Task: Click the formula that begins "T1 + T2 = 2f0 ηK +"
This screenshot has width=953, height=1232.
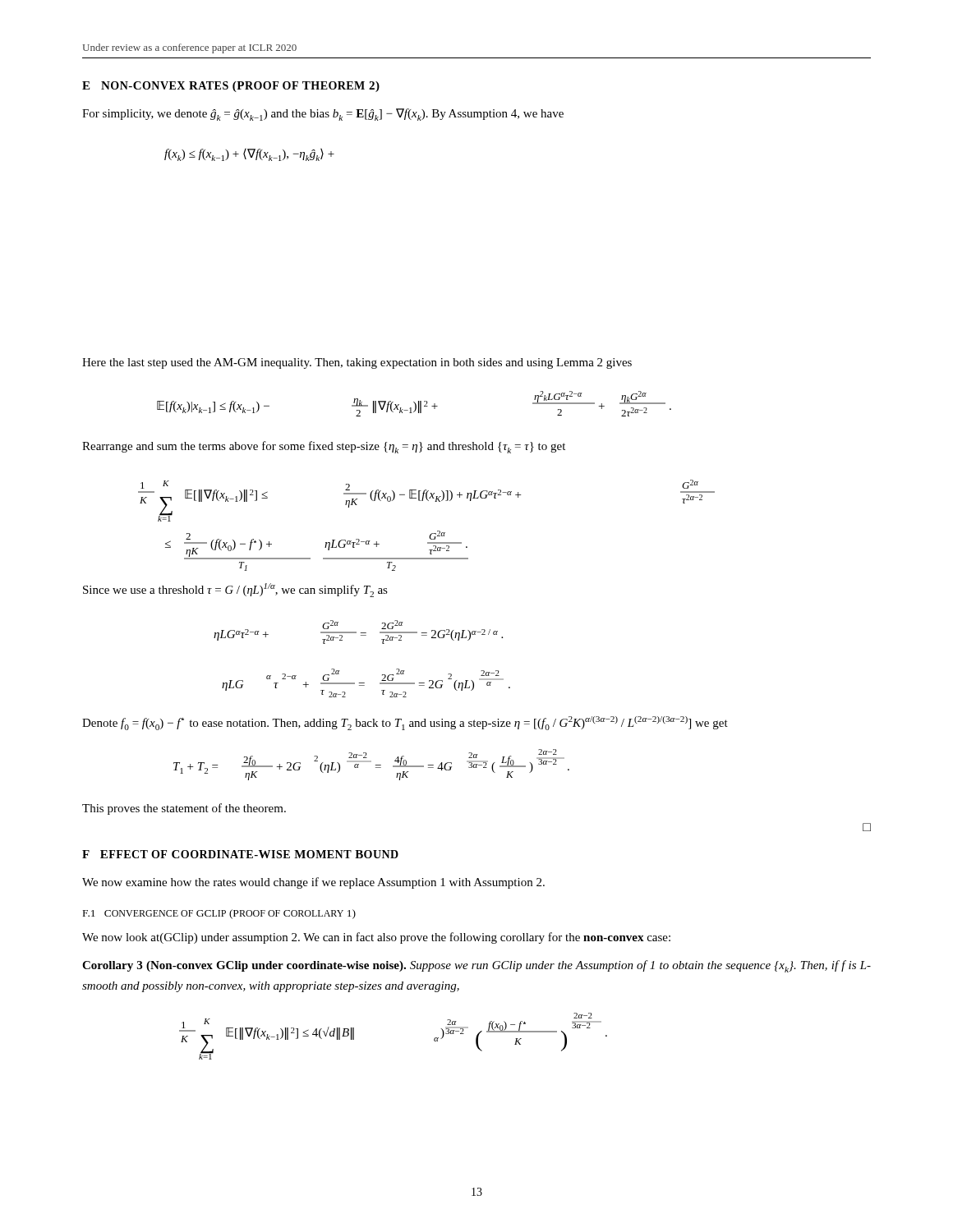Action: click(476, 769)
